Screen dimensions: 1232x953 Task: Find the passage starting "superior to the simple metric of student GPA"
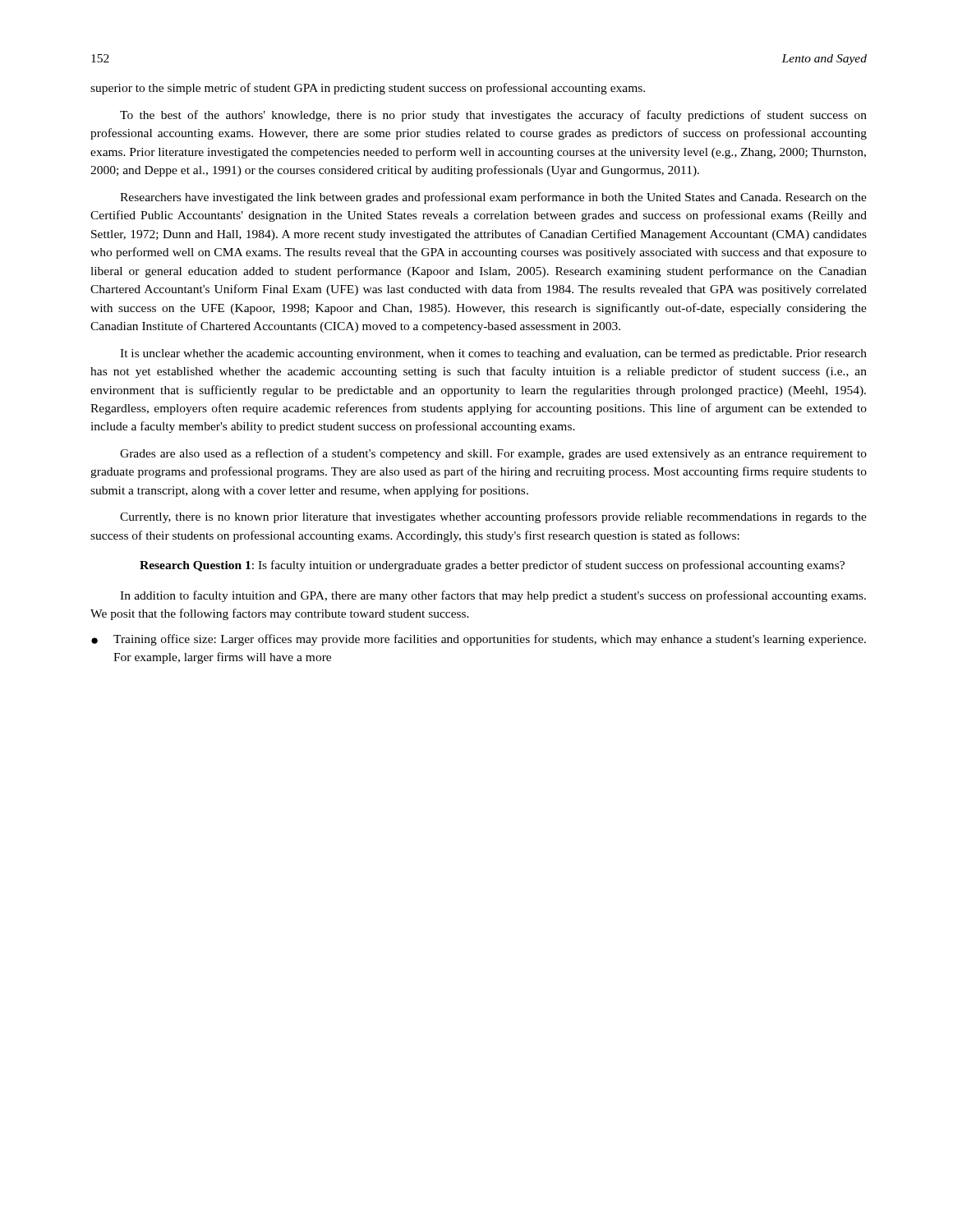pos(479,312)
